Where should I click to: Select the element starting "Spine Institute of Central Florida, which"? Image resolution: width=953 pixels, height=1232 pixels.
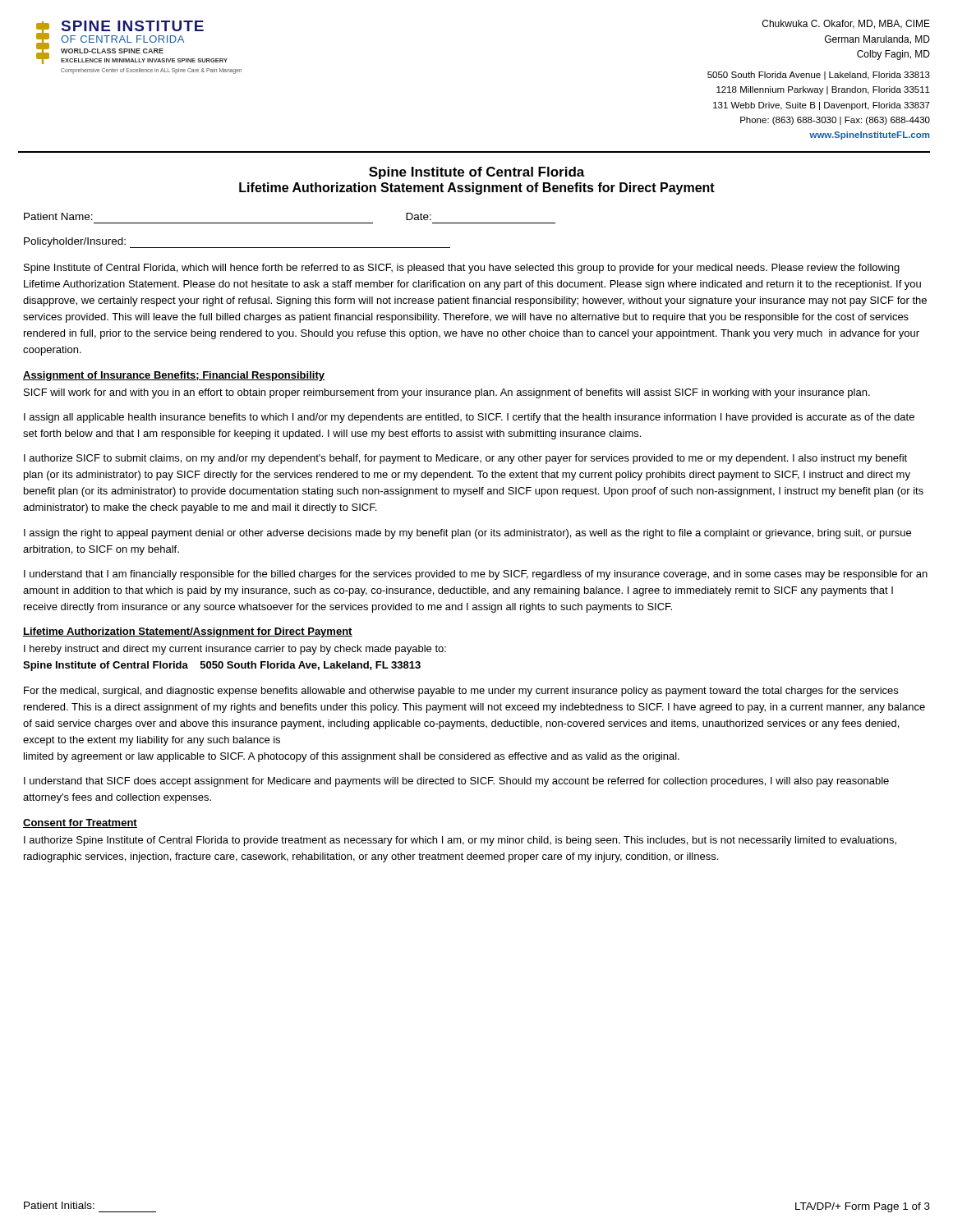[x=476, y=309]
